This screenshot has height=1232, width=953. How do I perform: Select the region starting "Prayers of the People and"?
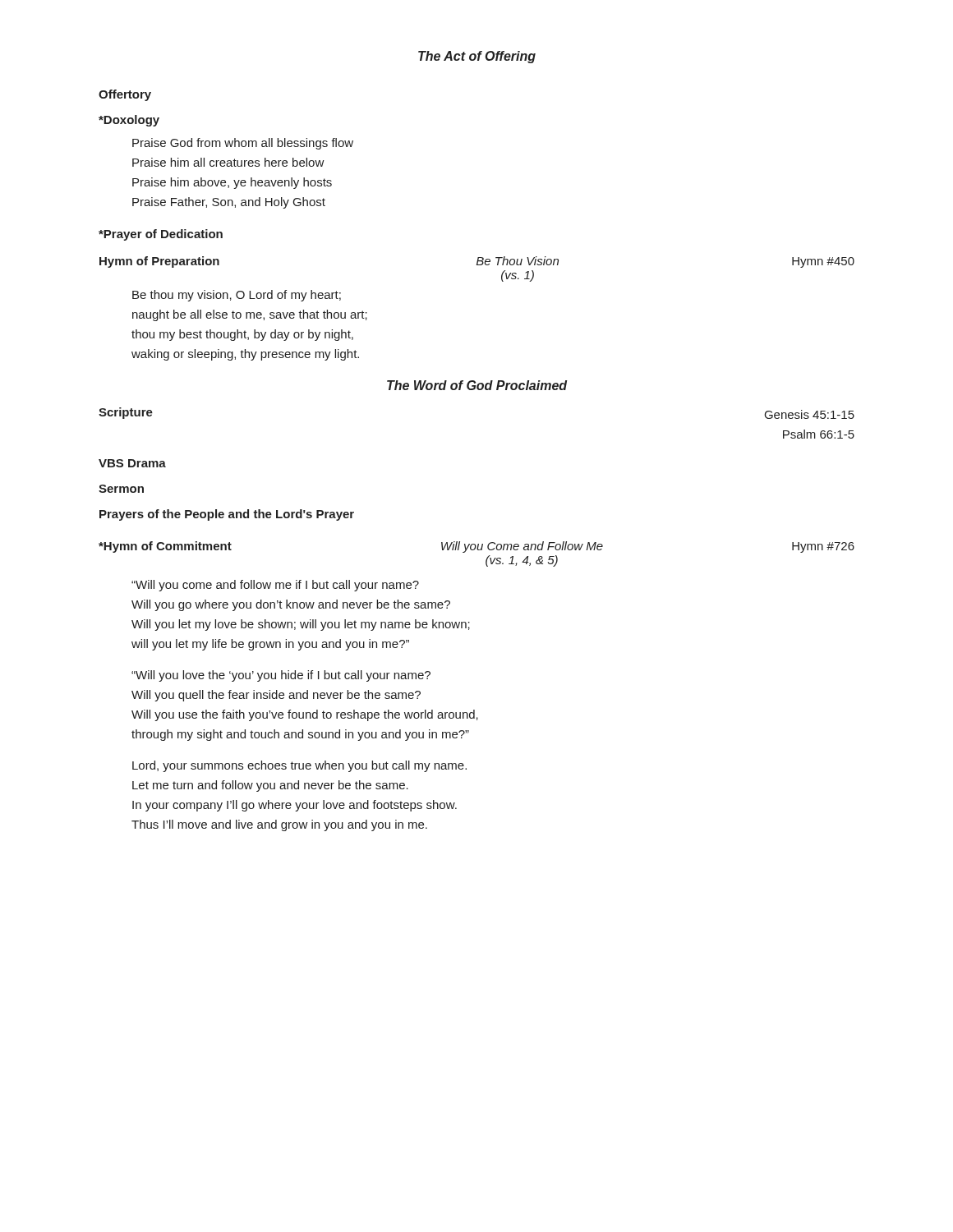226,514
